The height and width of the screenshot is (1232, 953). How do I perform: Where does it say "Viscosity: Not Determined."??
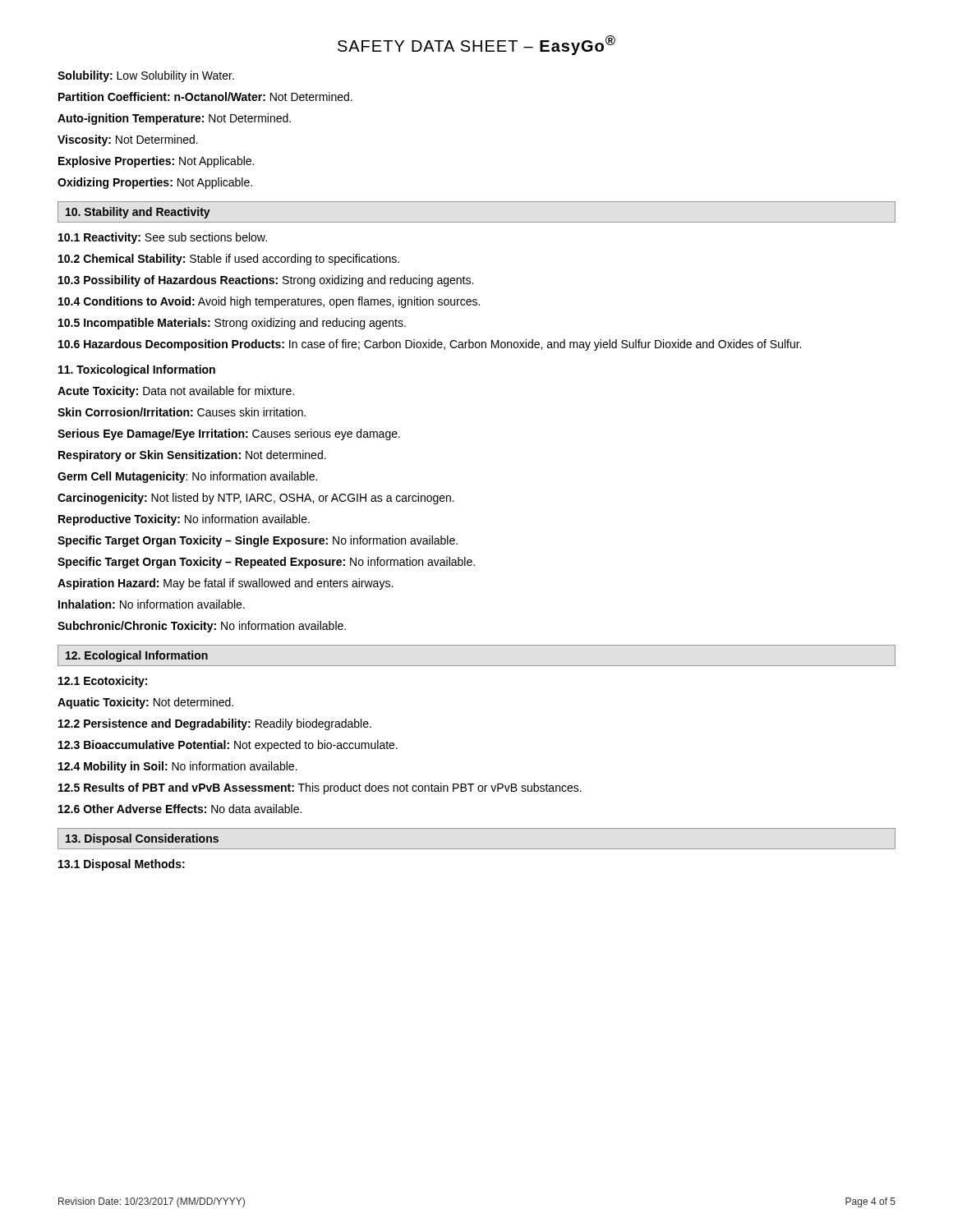coord(128,139)
